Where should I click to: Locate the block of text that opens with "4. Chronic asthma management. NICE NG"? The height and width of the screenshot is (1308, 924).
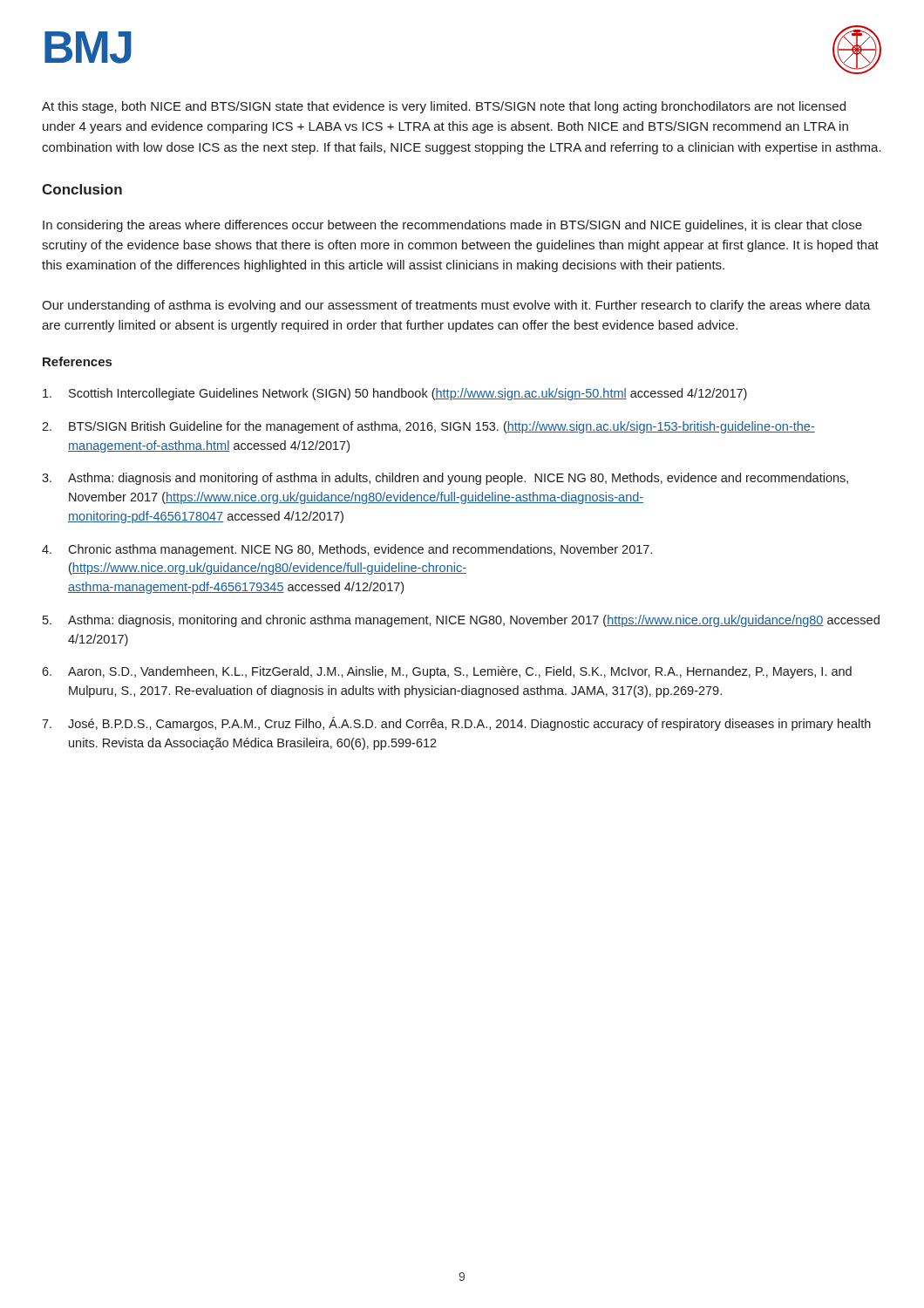point(462,569)
